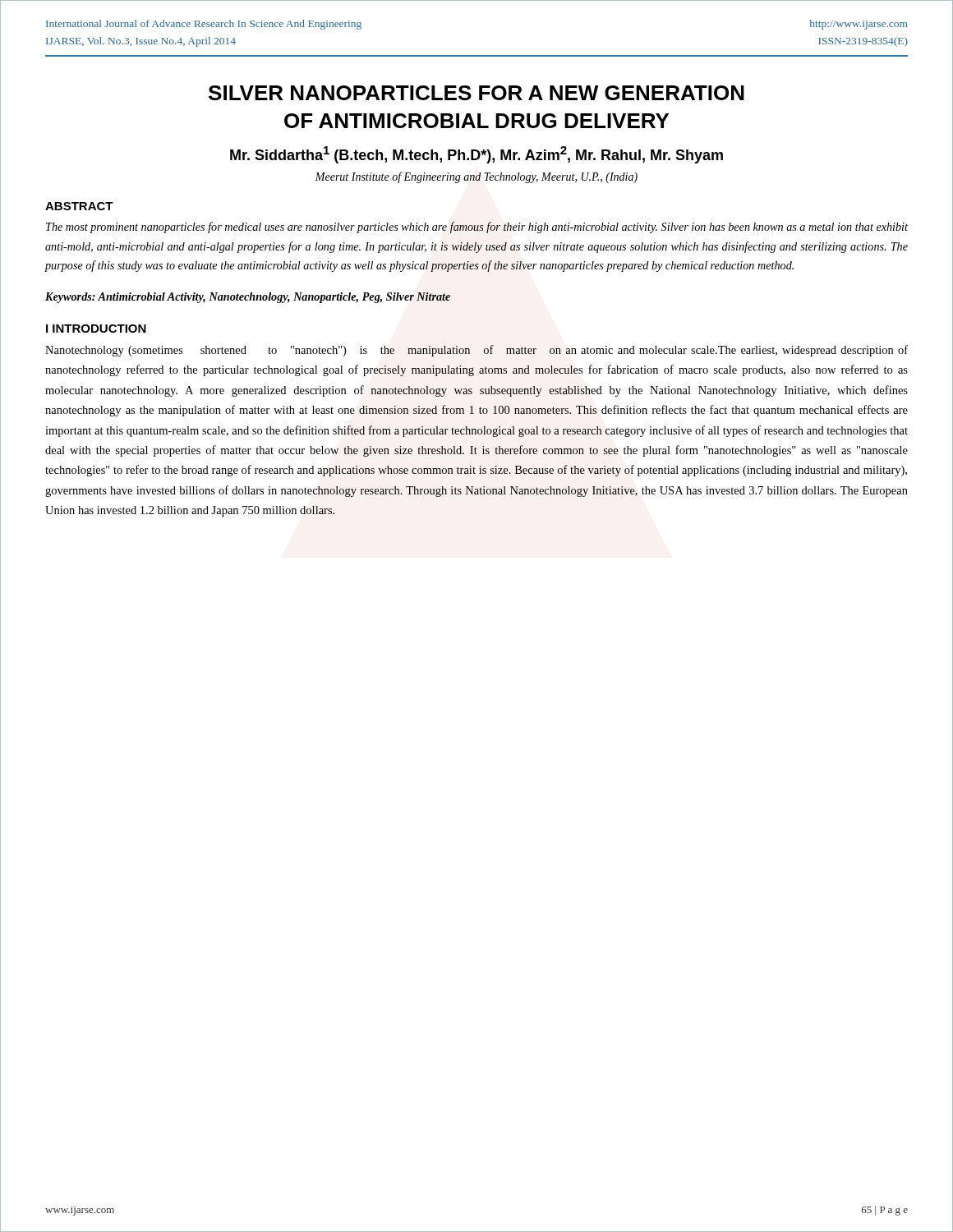Select the section header that reads "I INTRODUCTION"

(96, 329)
